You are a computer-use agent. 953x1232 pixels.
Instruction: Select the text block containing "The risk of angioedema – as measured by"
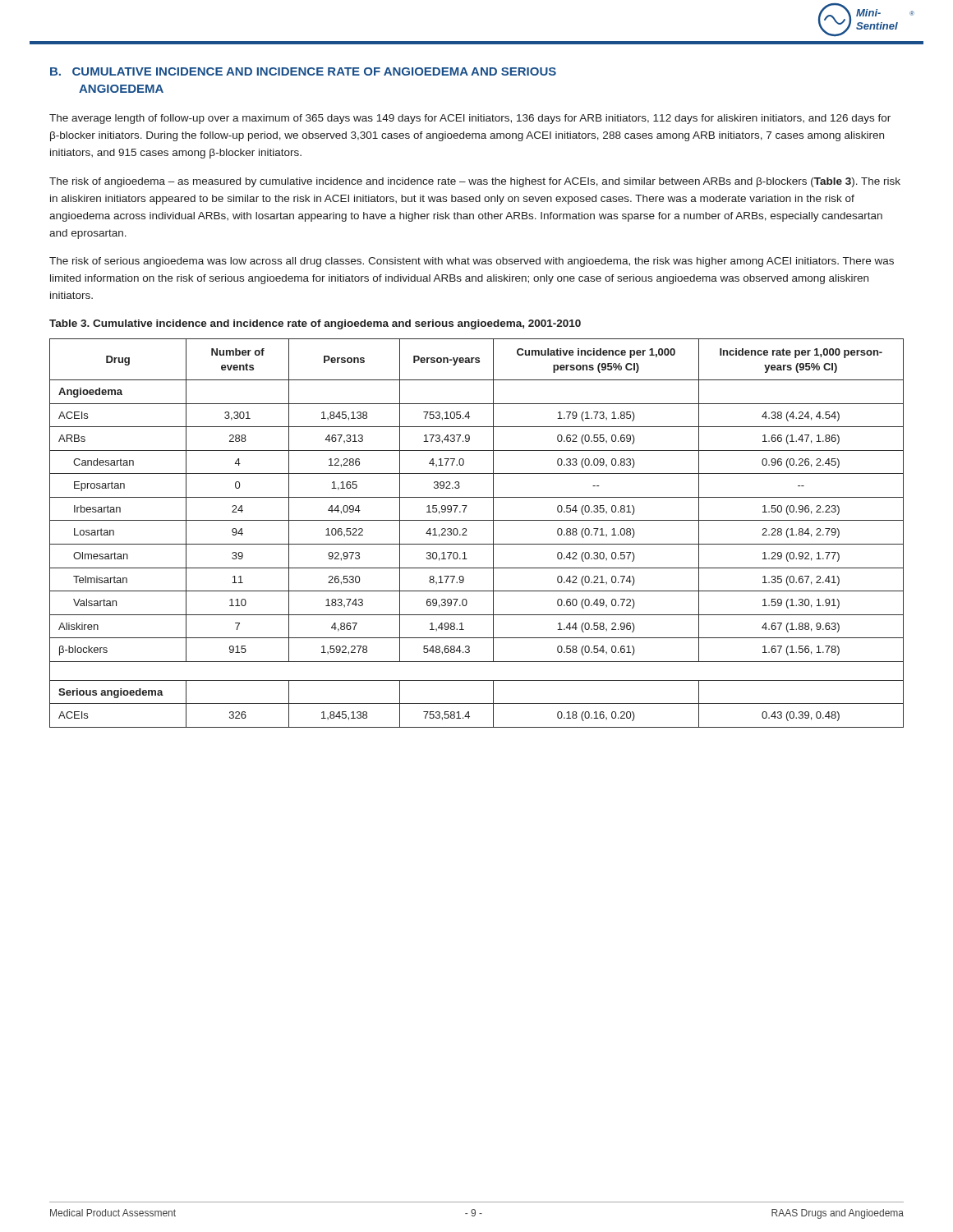coord(475,207)
